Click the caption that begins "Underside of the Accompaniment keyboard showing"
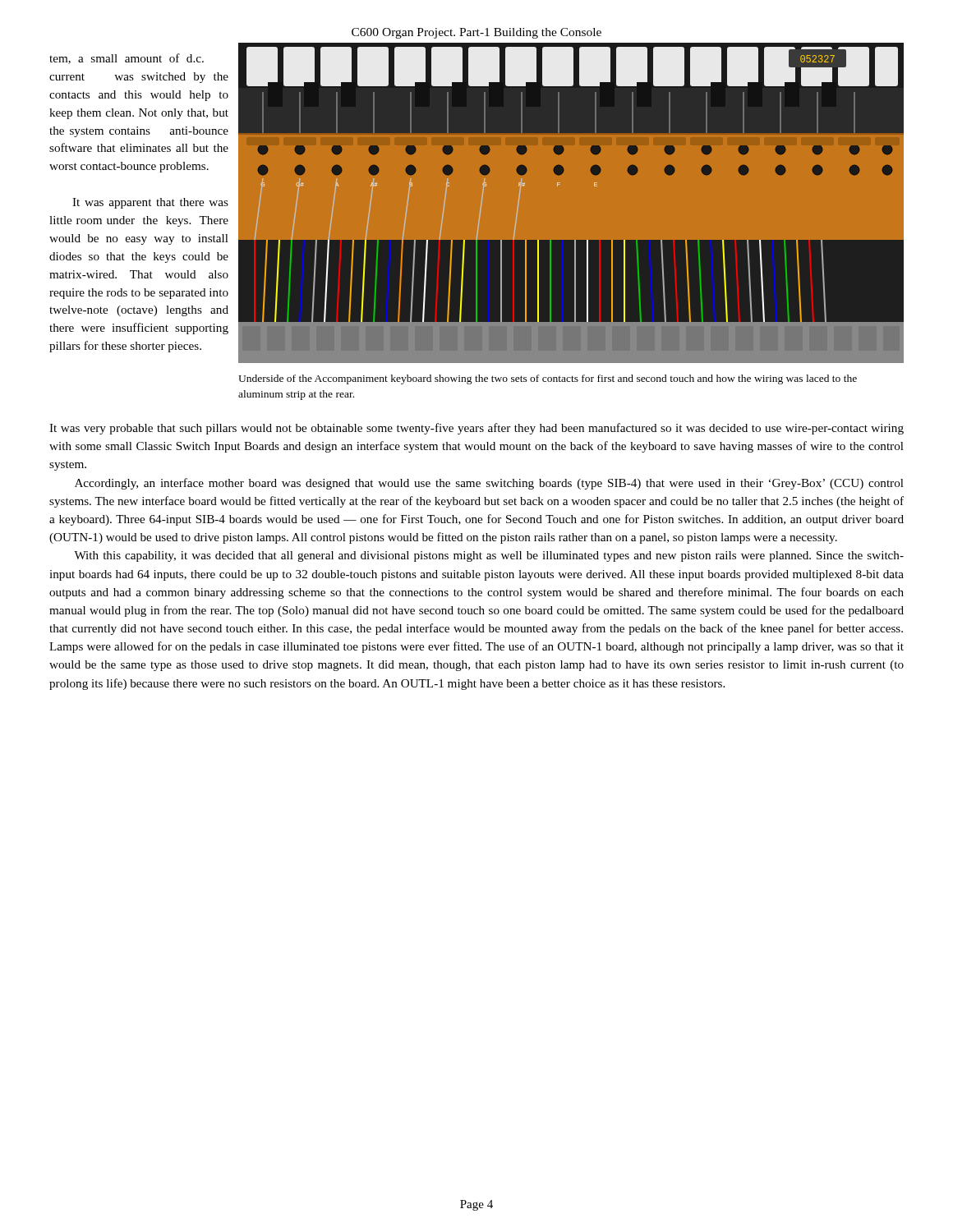The width and height of the screenshot is (953, 1232). tap(548, 386)
